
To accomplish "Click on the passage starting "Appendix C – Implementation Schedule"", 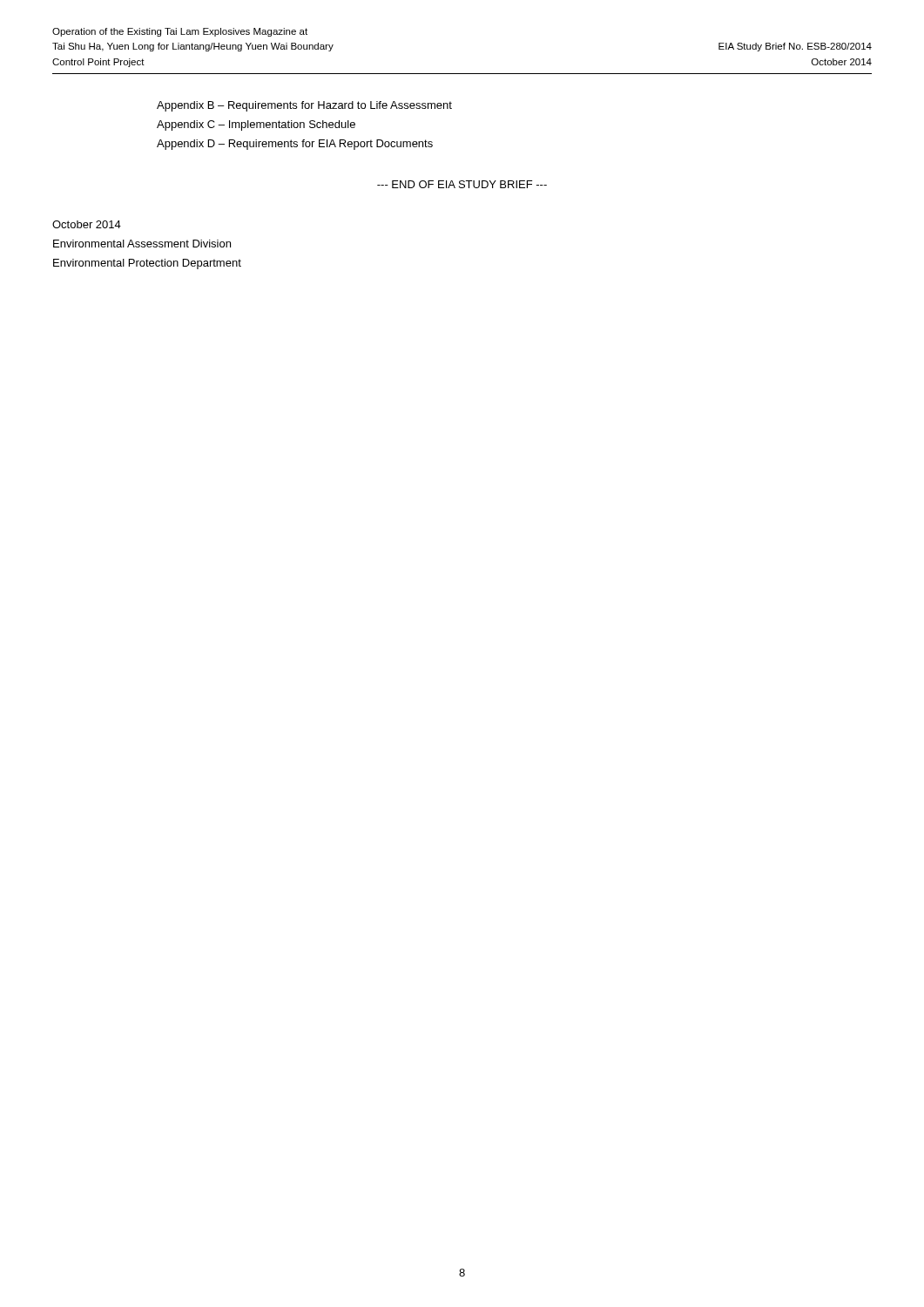I will coord(256,124).
